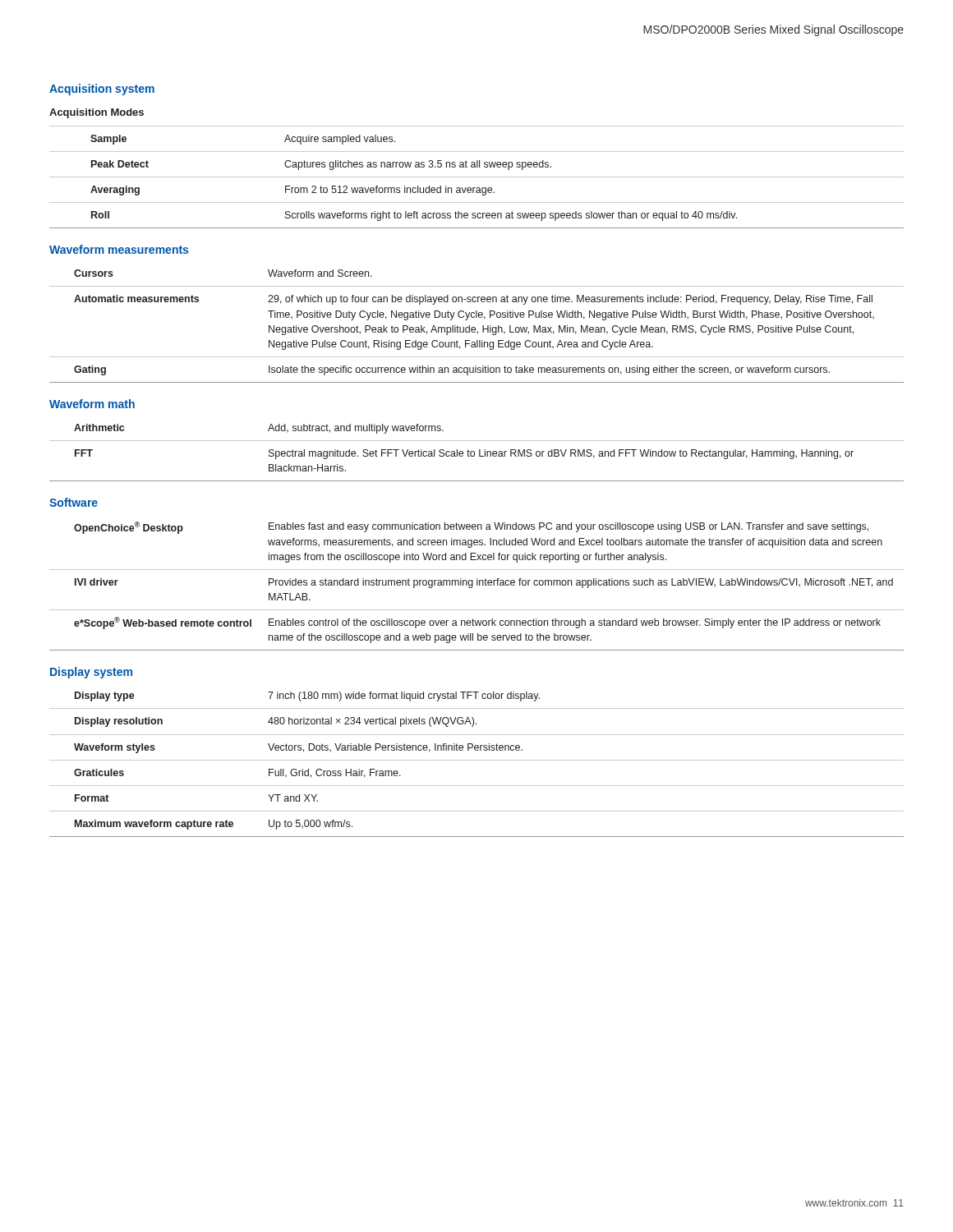The height and width of the screenshot is (1232, 953).
Task: Click on the element starting "Acquisition system"
Action: (x=102, y=89)
